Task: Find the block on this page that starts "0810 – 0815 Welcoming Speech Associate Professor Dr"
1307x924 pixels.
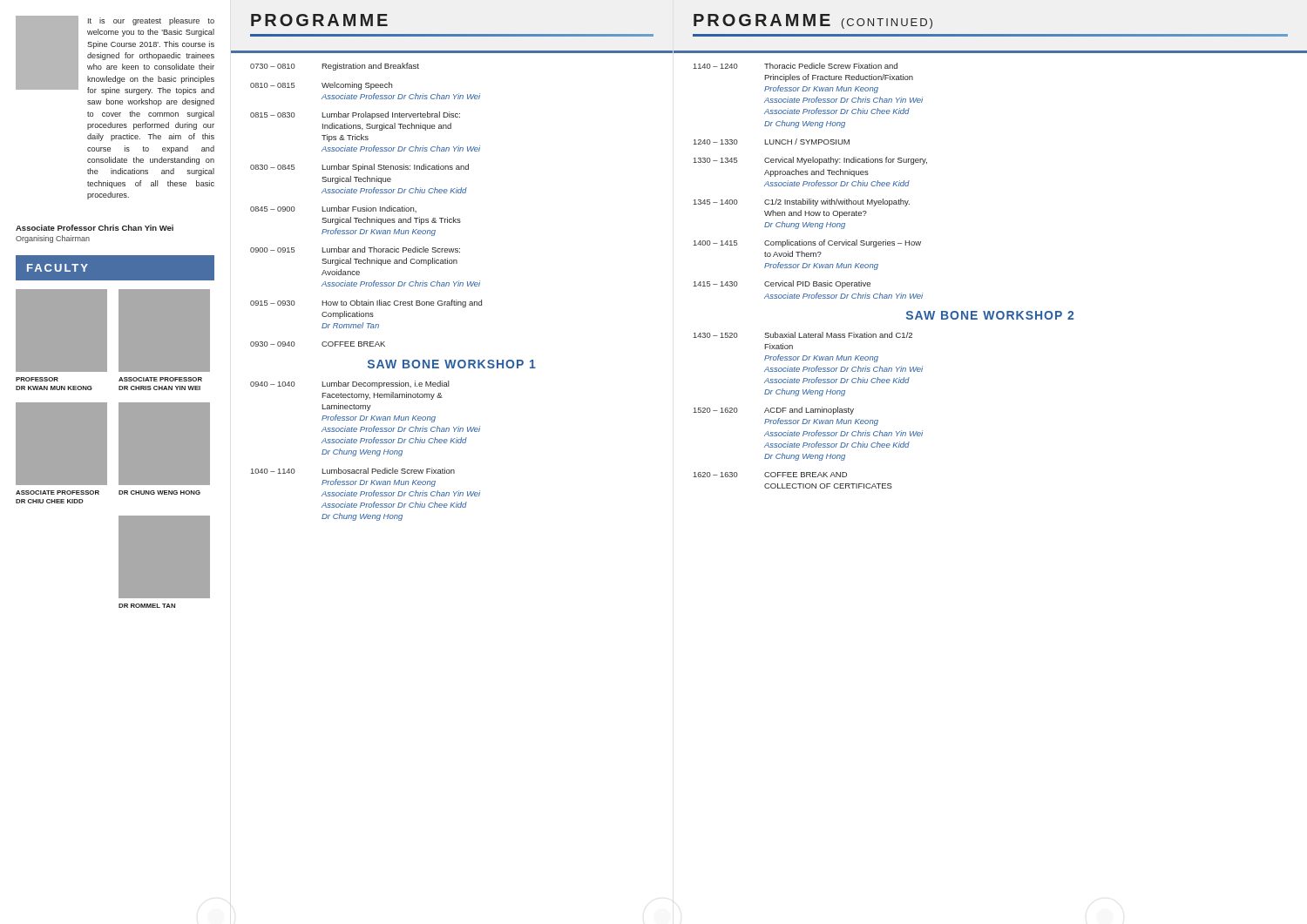Action: [x=452, y=91]
